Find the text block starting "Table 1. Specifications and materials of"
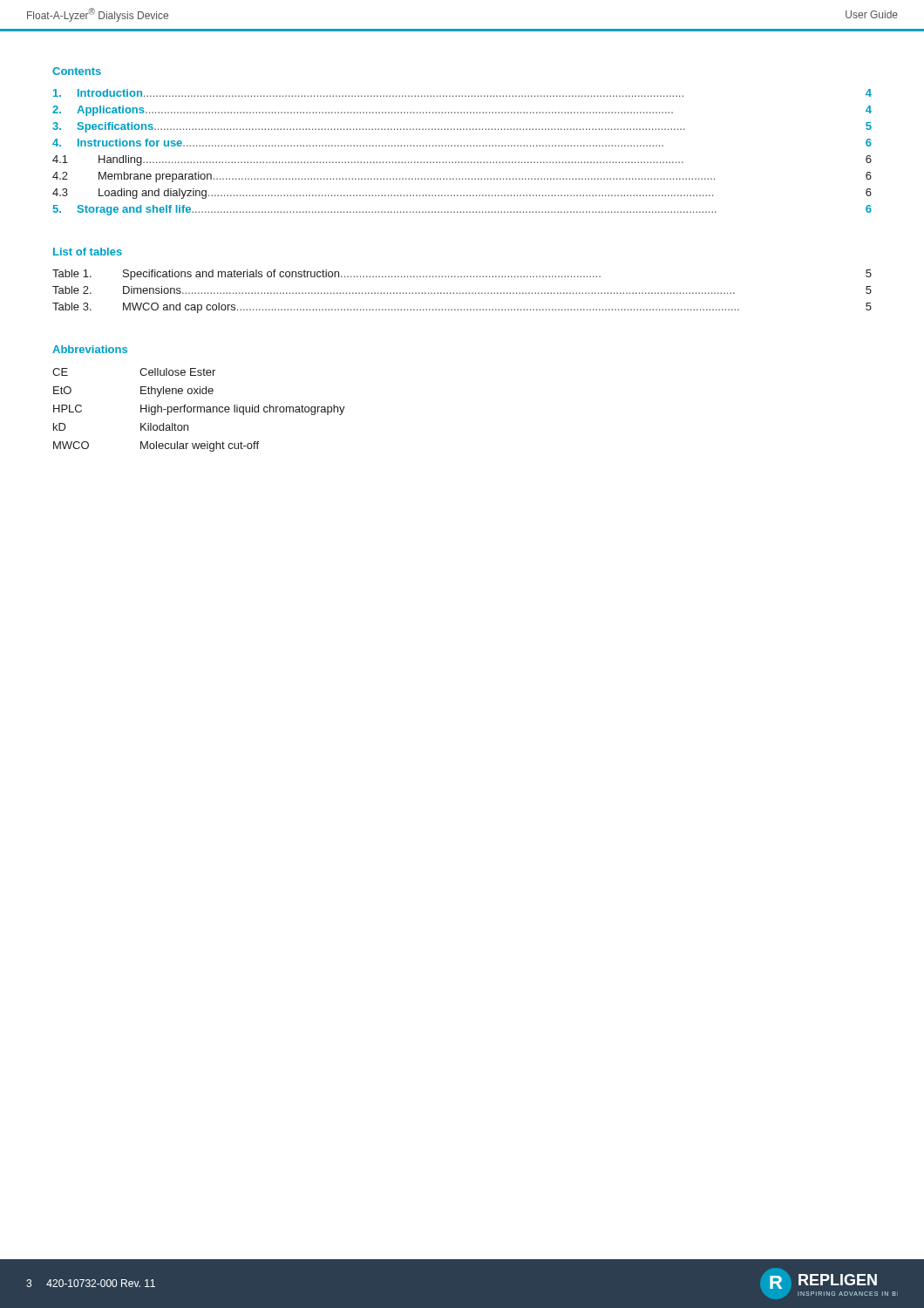The width and height of the screenshot is (924, 1308). 462,273
